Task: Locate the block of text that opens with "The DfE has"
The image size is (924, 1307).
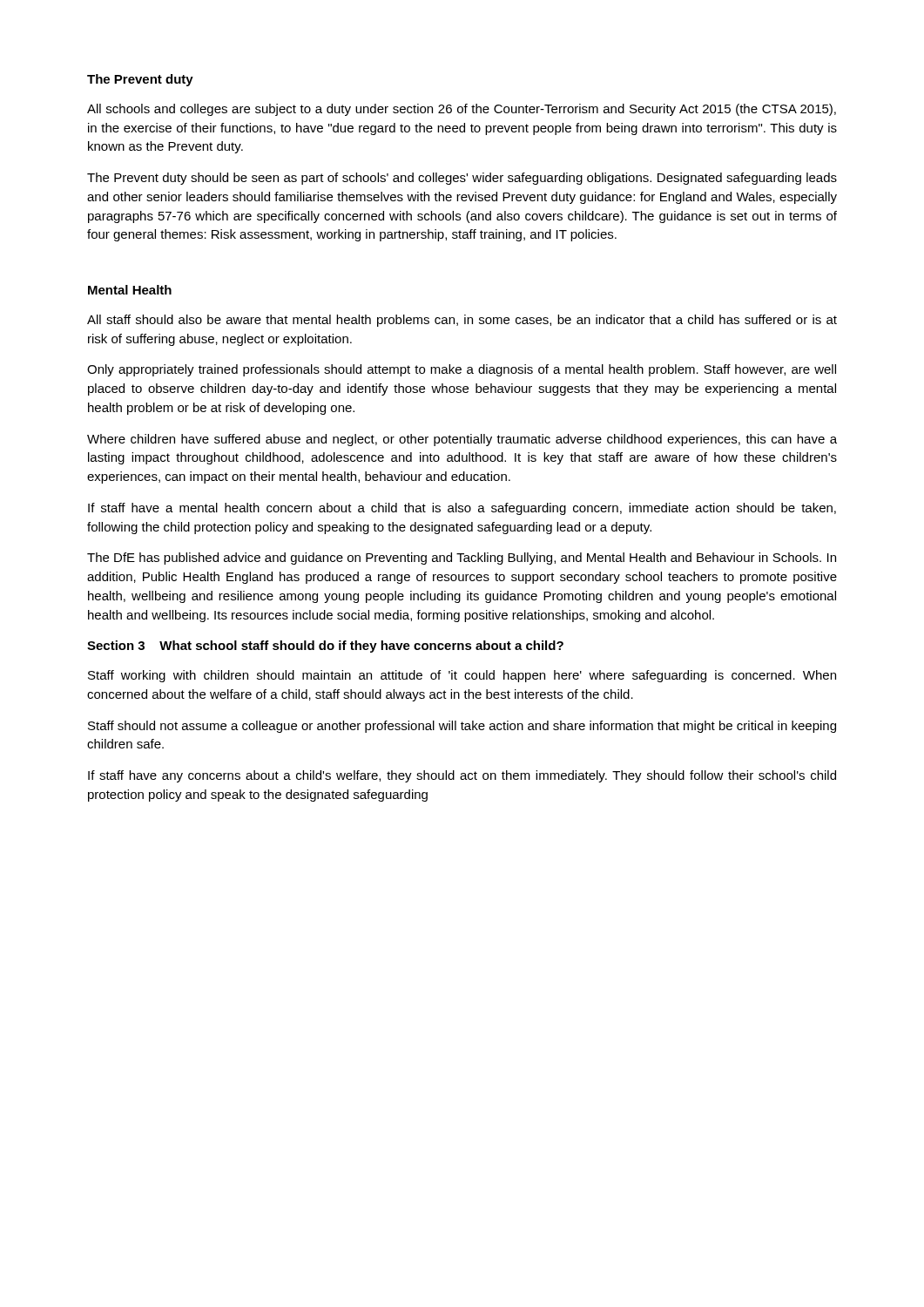Action: [462, 586]
